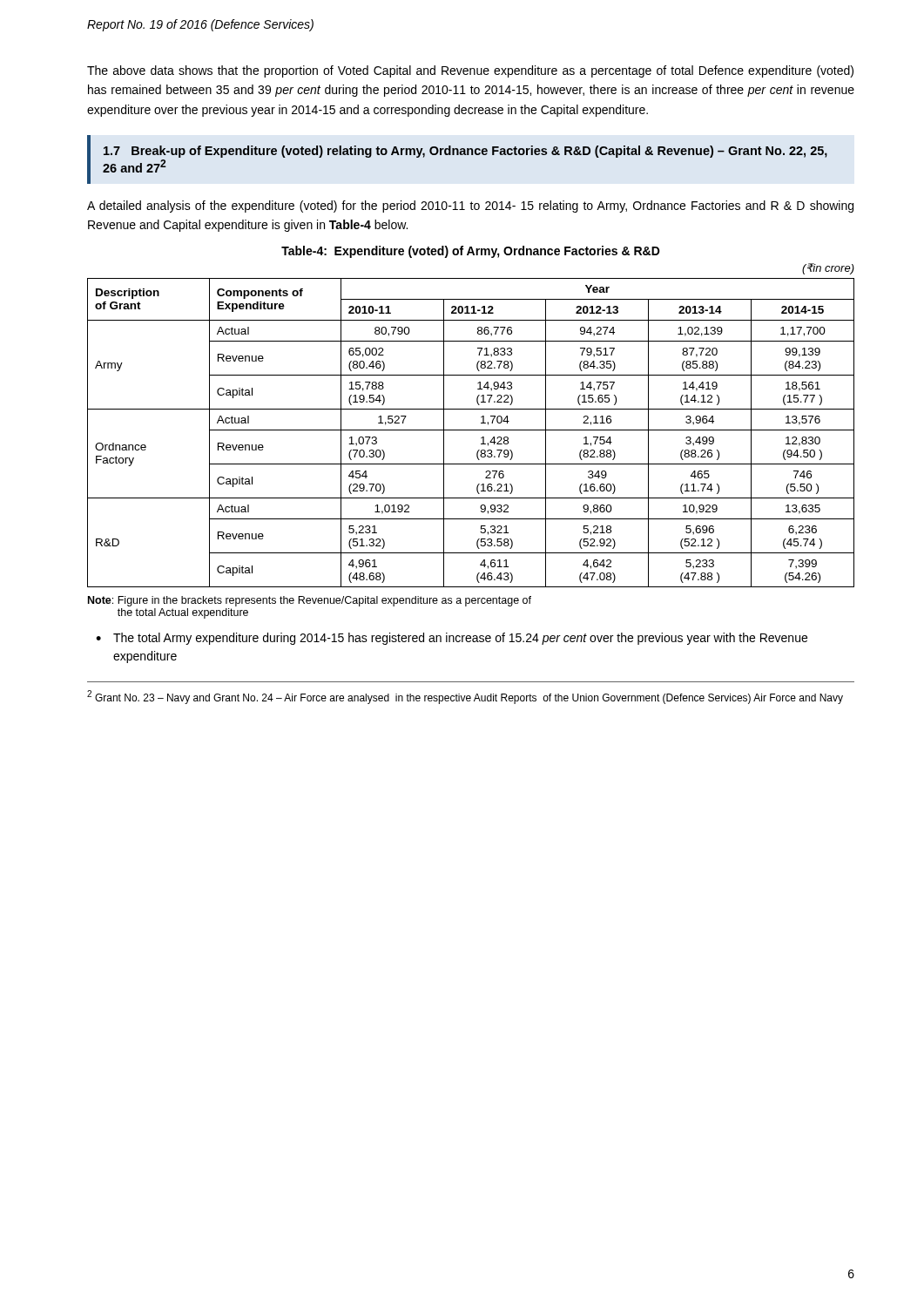Screen dimensions: 1307x924
Task: Point to the block beginning "2 Grant No. 23 –"
Action: [465, 696]
